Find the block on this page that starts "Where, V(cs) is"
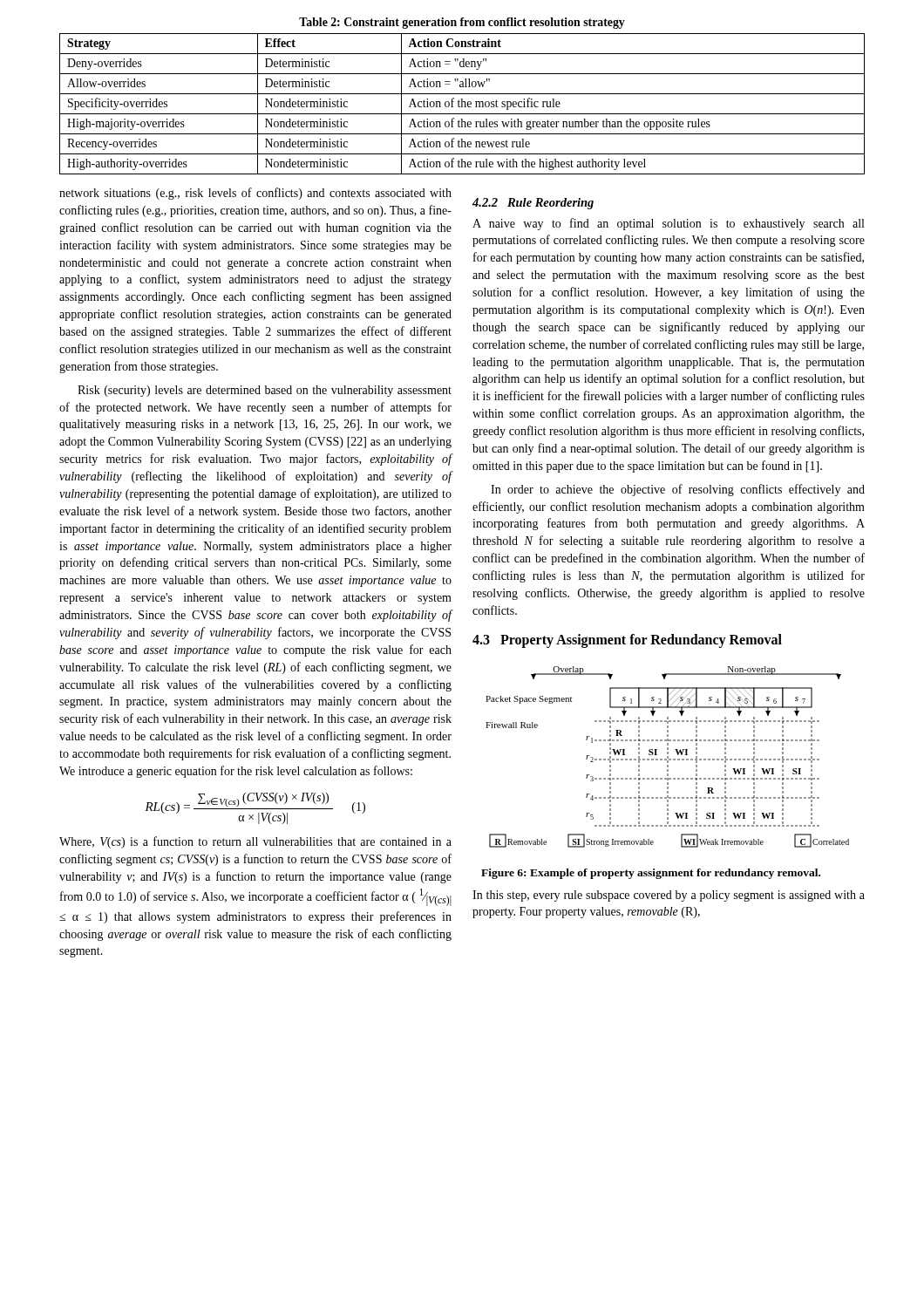This screenshot has height=1308, width=924. (255, 897)
